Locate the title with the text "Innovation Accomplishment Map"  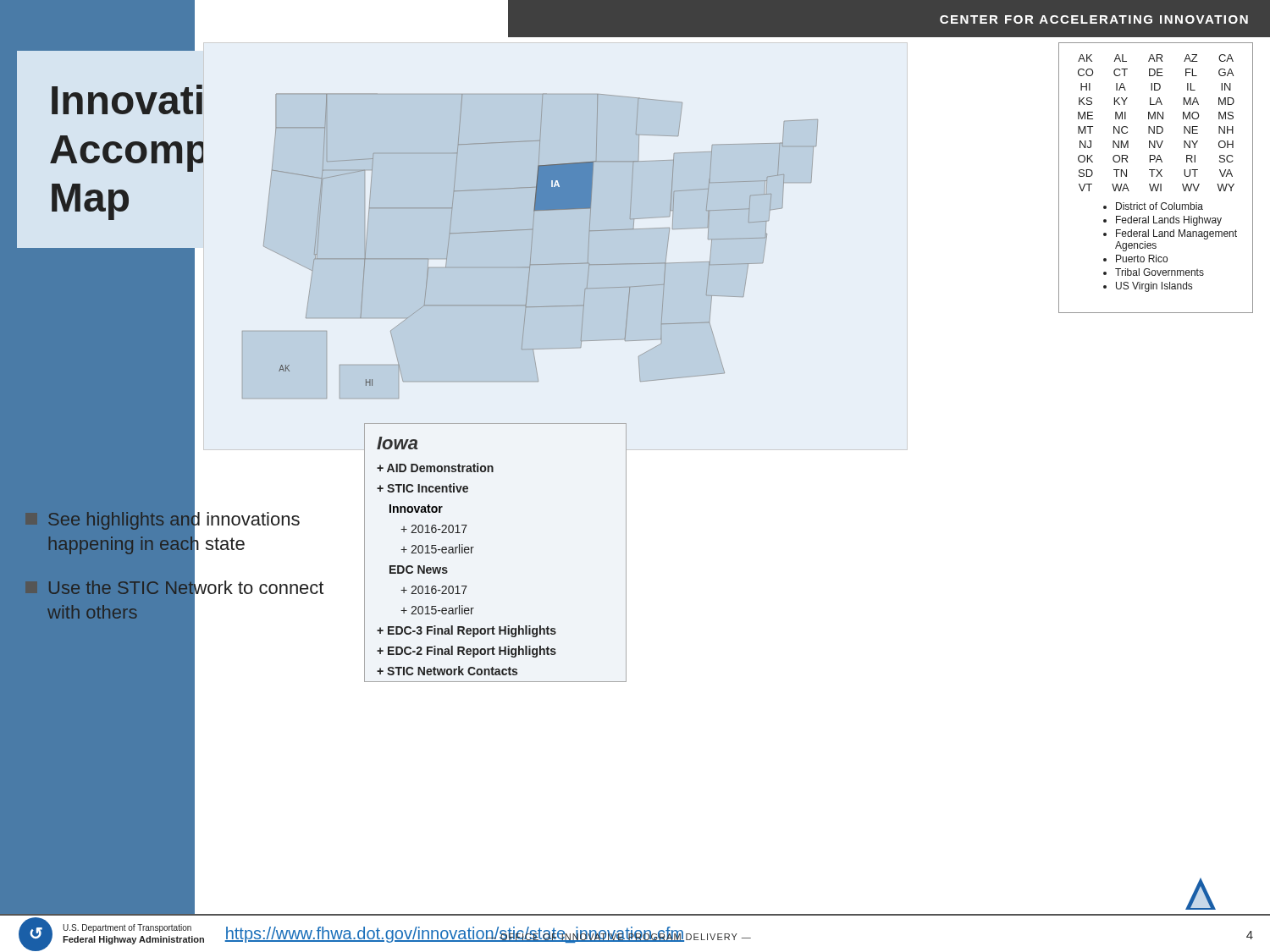tap(177, 149)
